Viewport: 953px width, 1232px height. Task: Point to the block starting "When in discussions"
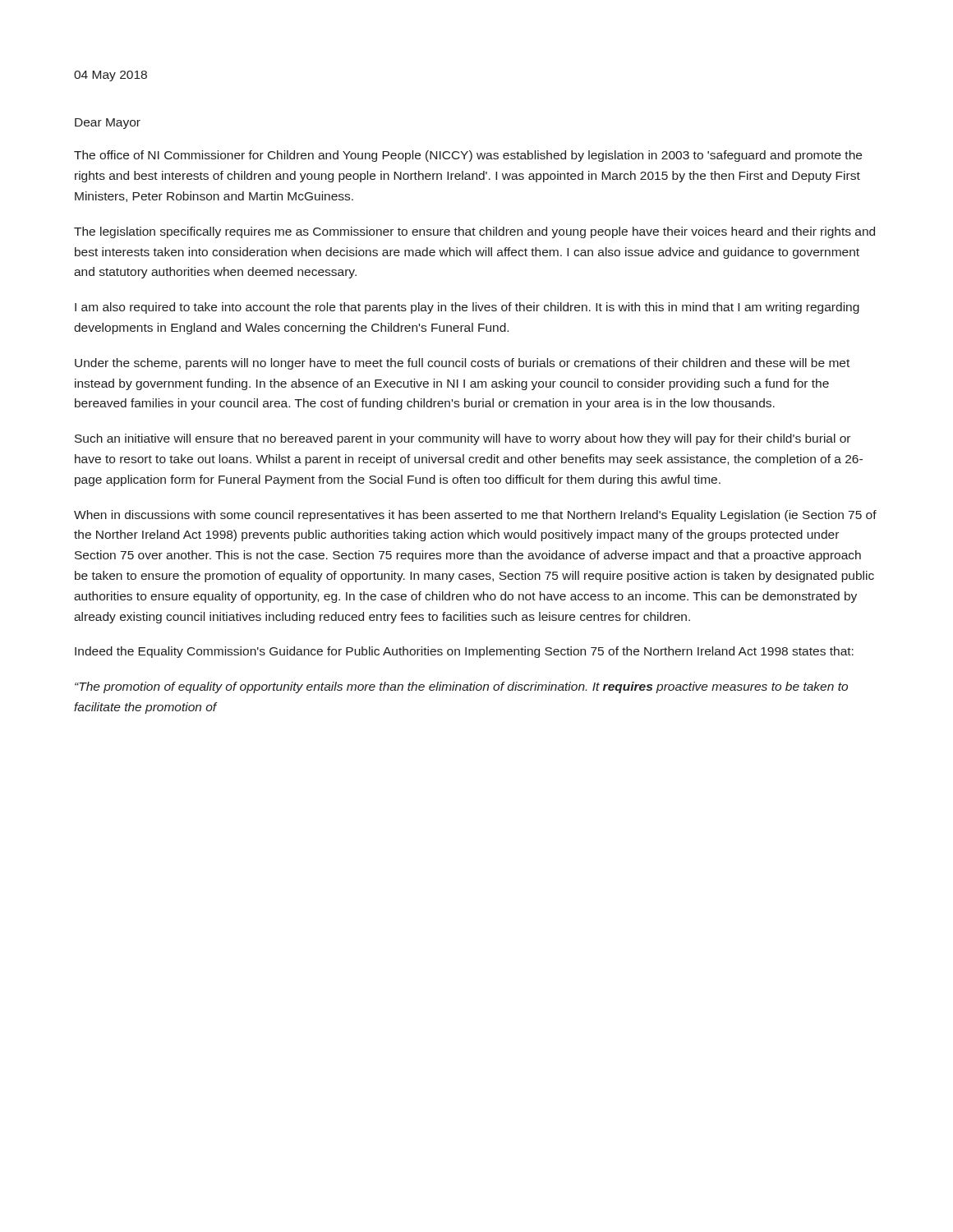[x=475, y=565]
